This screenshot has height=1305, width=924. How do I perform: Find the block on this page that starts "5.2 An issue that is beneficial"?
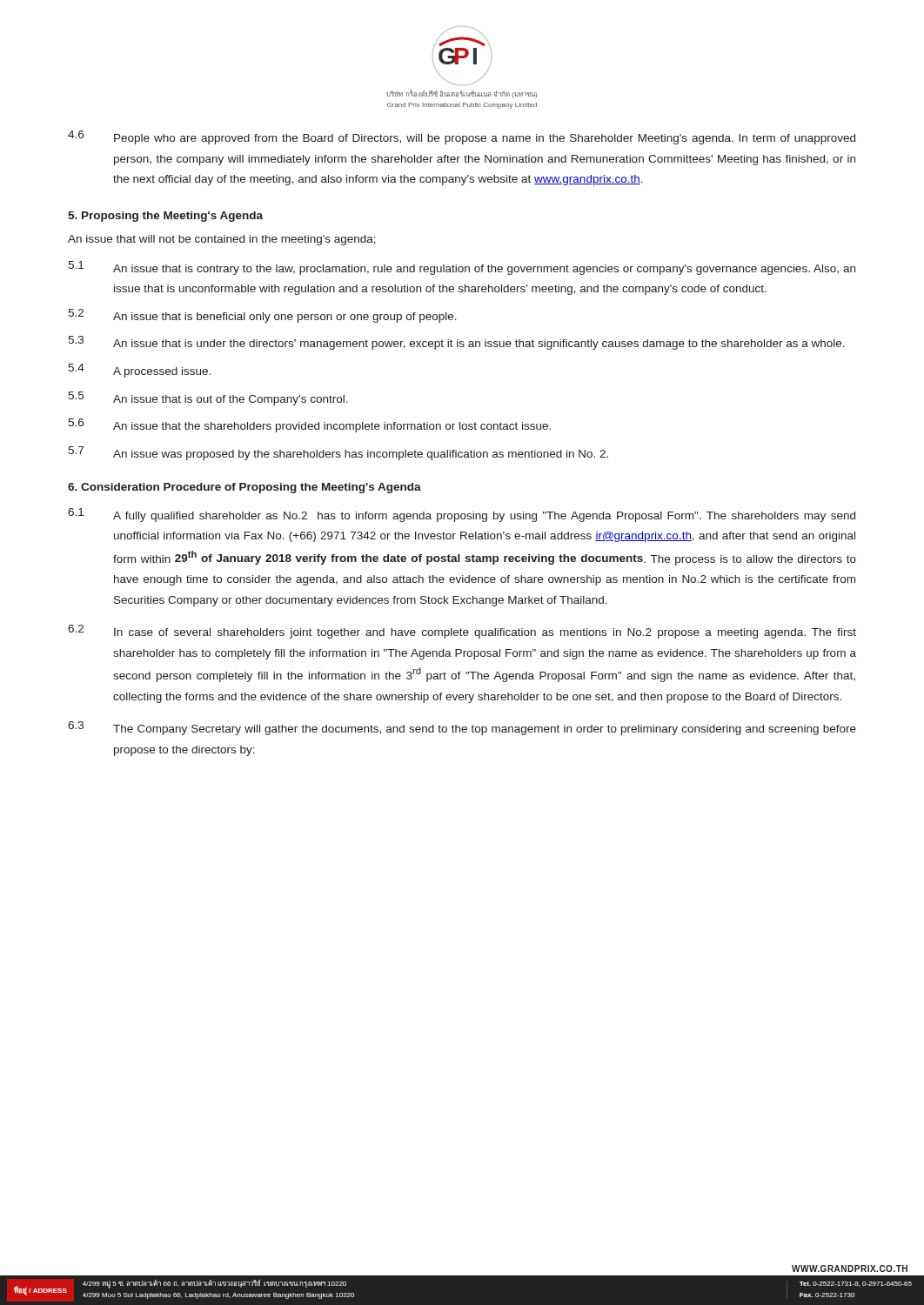(x=462, y=316)
